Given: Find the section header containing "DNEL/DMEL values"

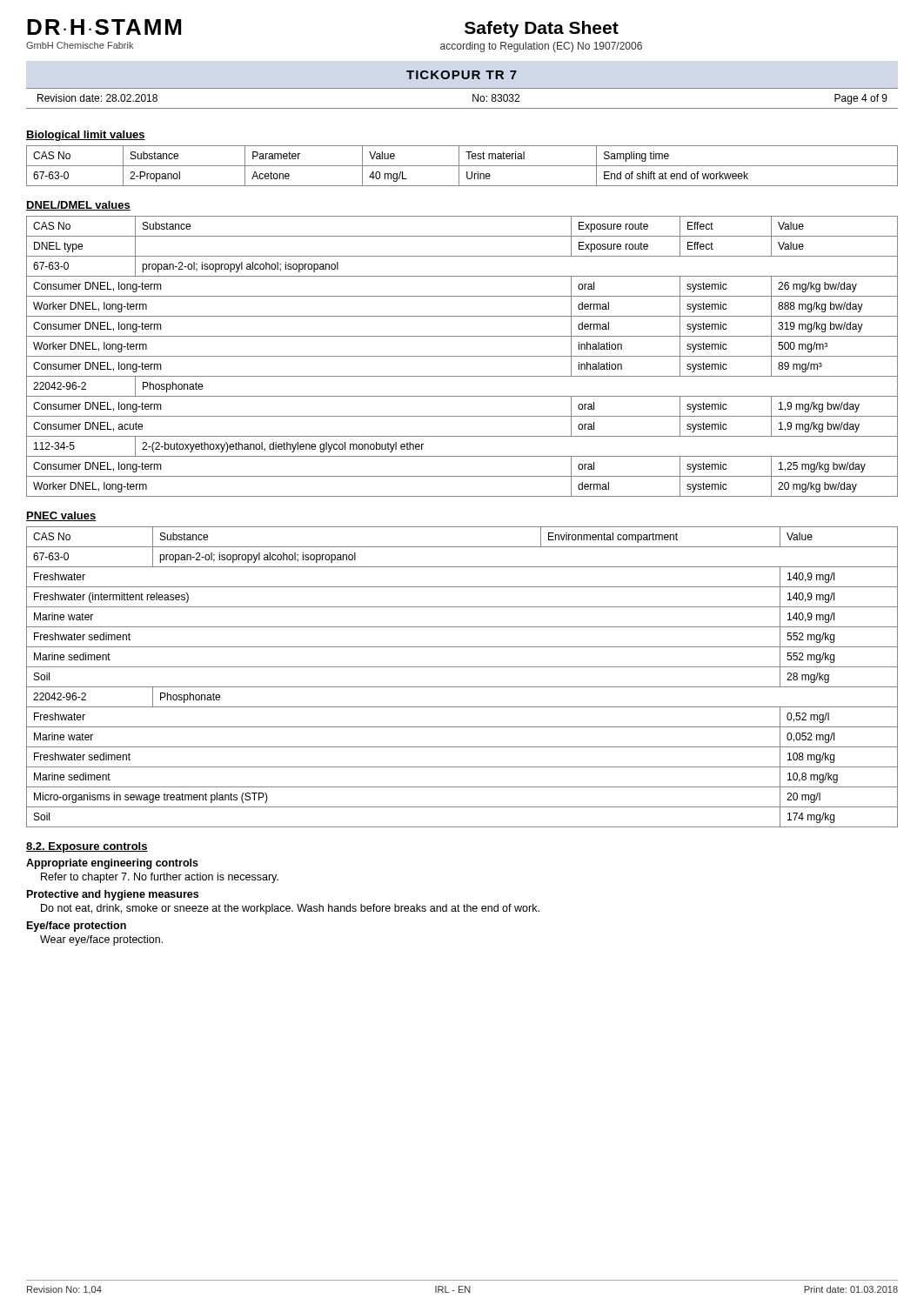Looking at the screenshot, I should click(78, 205).
